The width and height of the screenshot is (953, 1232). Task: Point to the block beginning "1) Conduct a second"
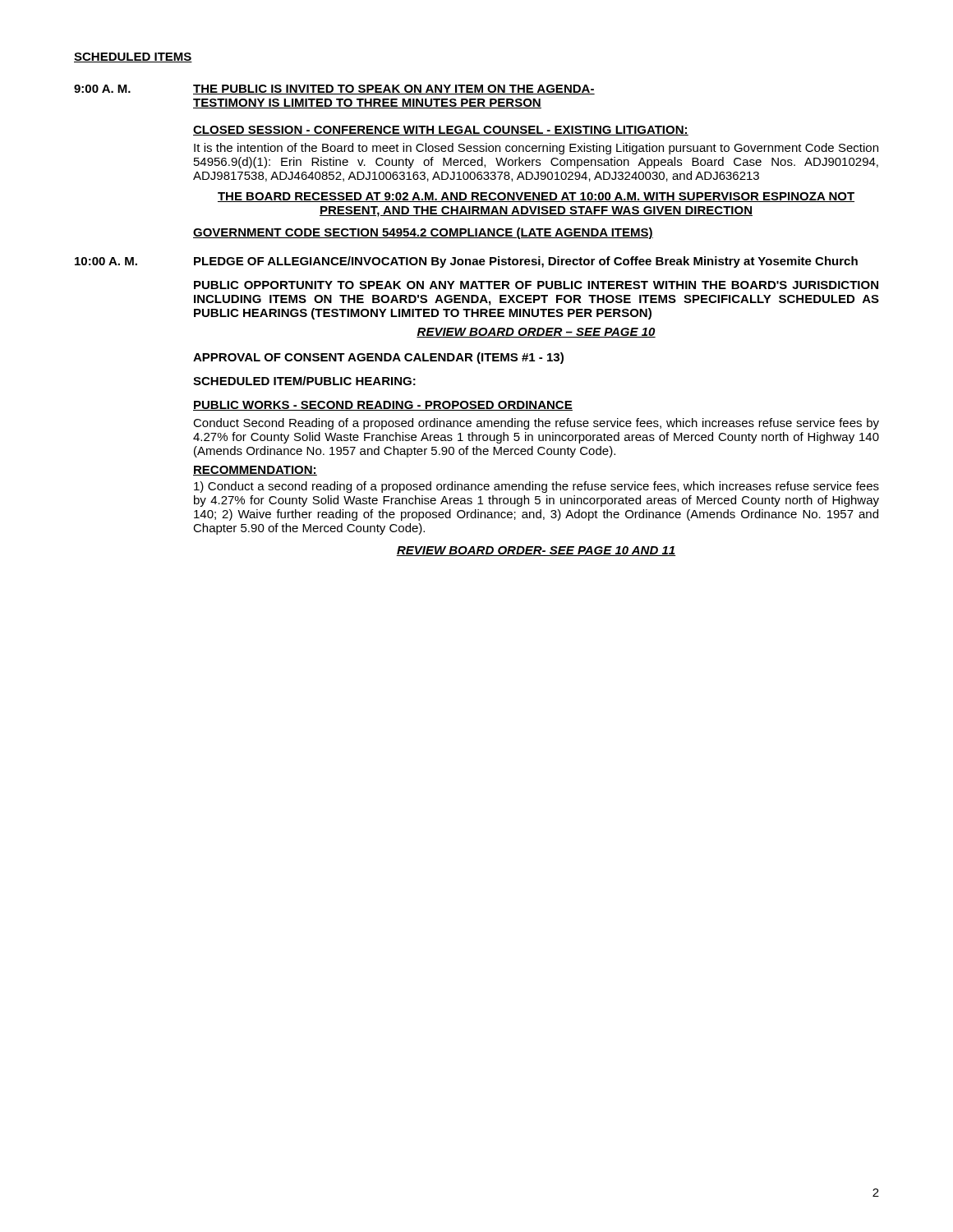point(536,507)
